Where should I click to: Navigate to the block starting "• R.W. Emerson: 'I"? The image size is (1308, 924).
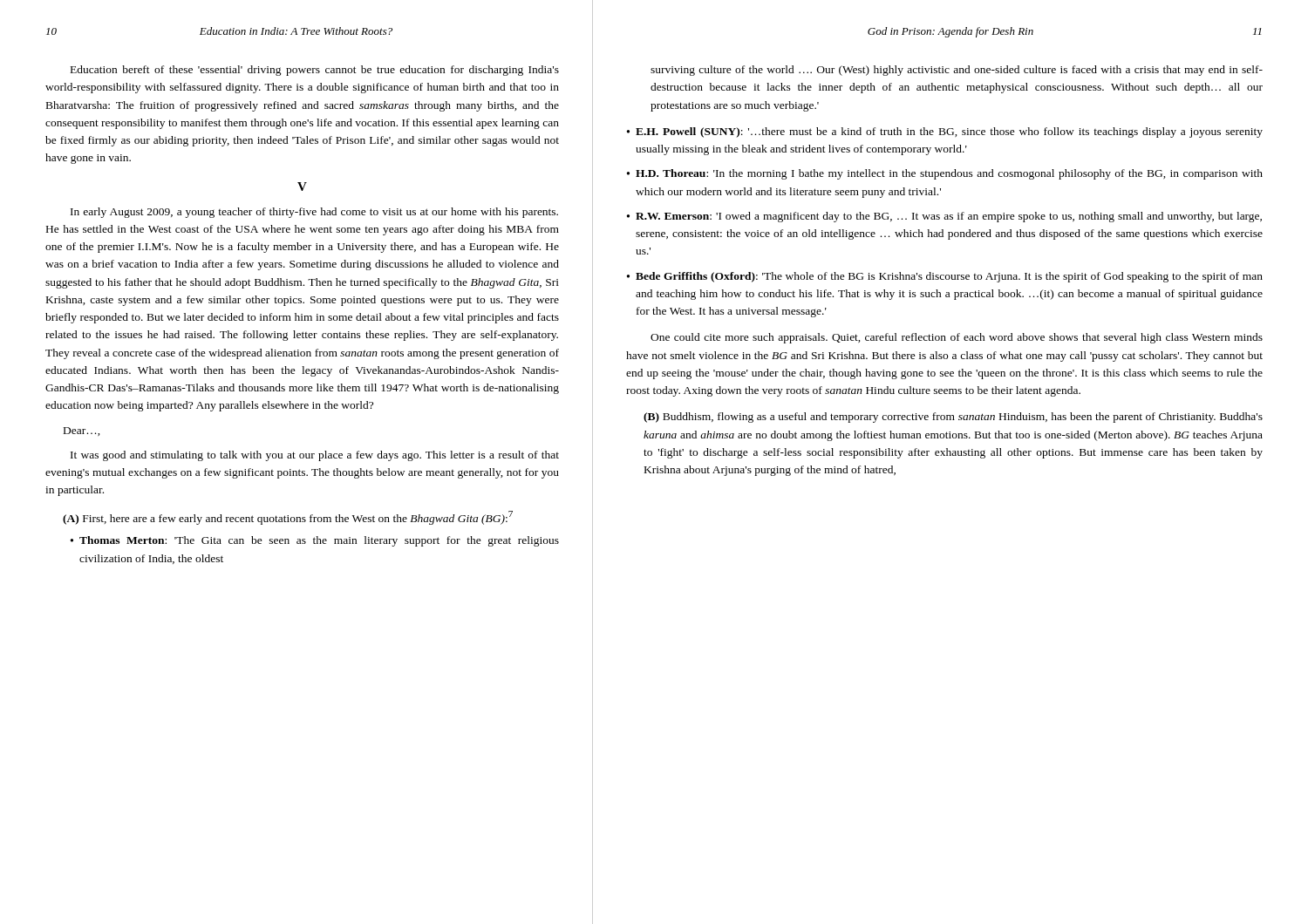tap(944, 234)
